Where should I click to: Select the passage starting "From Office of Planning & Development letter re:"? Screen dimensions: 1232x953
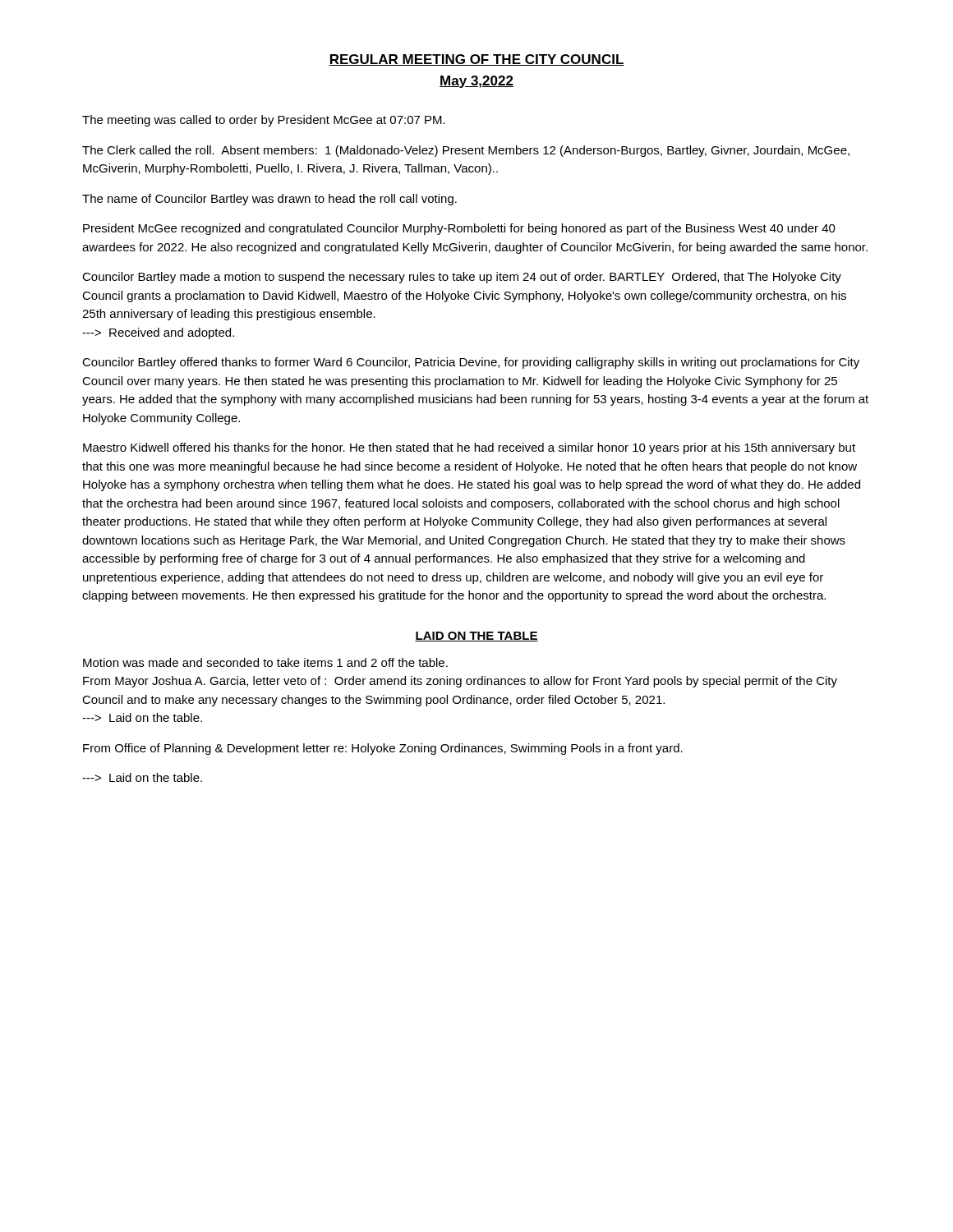click(383, 747)
